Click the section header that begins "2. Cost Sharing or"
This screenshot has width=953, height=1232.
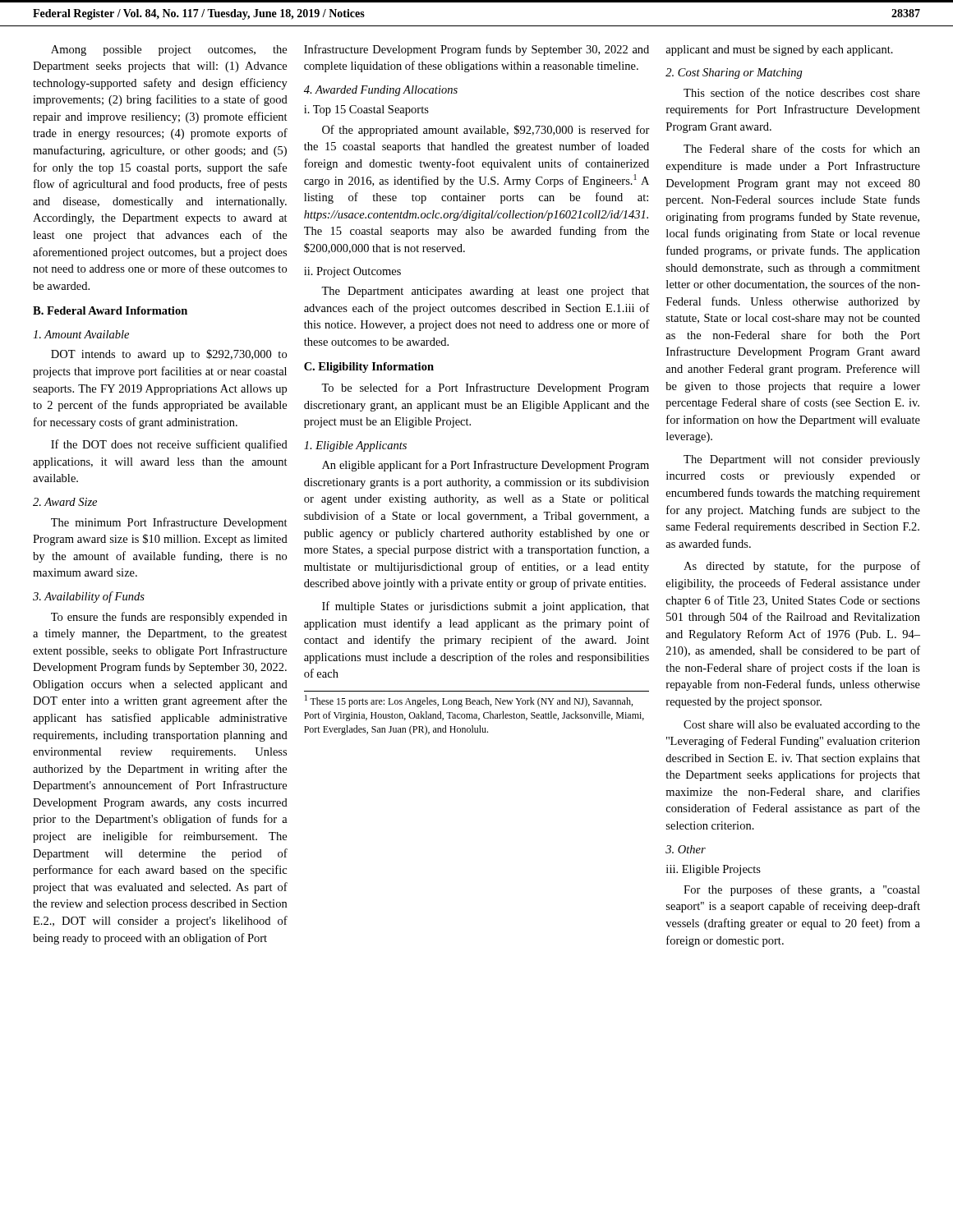[793, 73]
